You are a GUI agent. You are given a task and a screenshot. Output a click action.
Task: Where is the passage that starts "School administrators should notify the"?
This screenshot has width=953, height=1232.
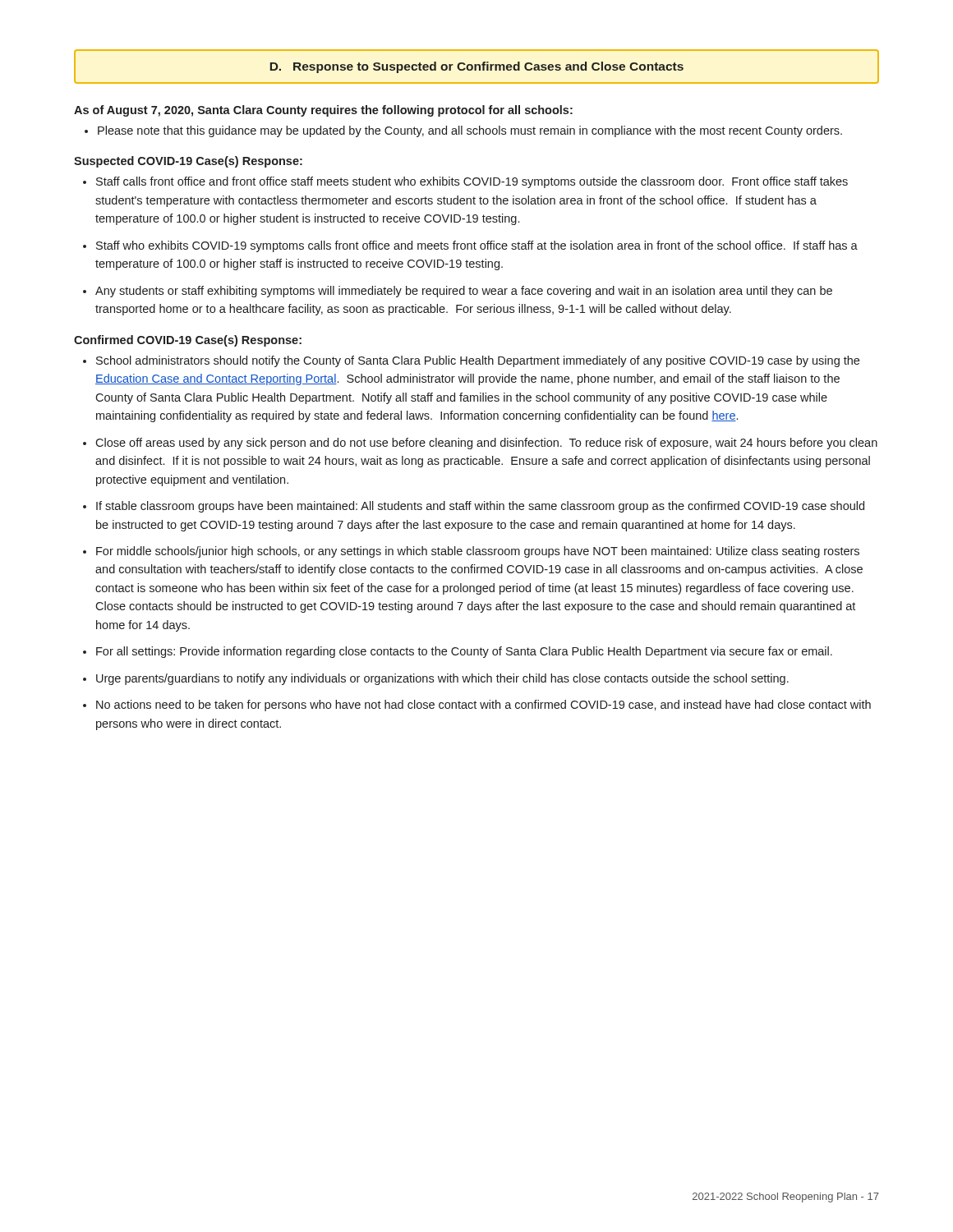click(x=478, y=388)
